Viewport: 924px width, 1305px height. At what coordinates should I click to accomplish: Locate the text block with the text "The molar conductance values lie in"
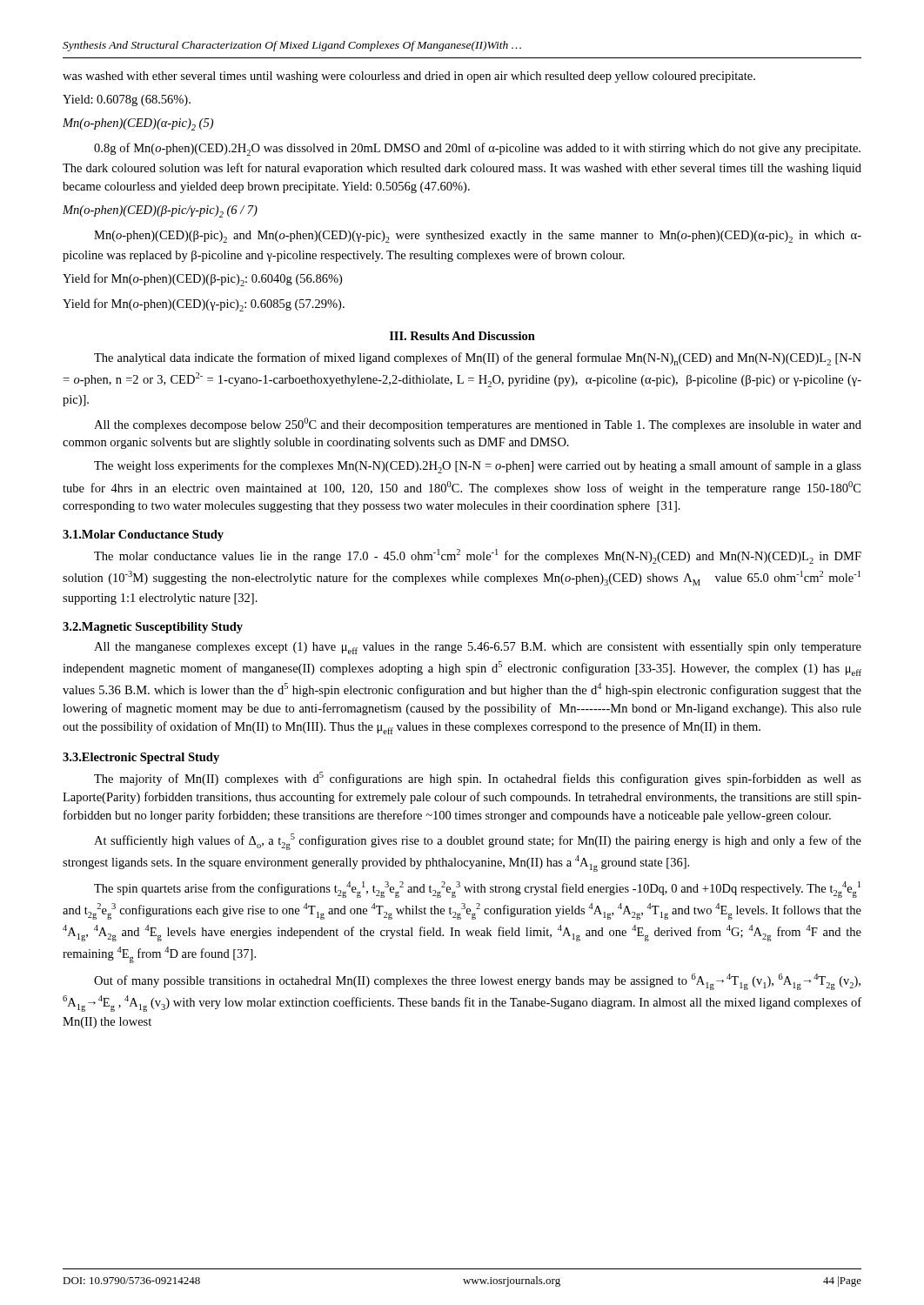(462, 577)
